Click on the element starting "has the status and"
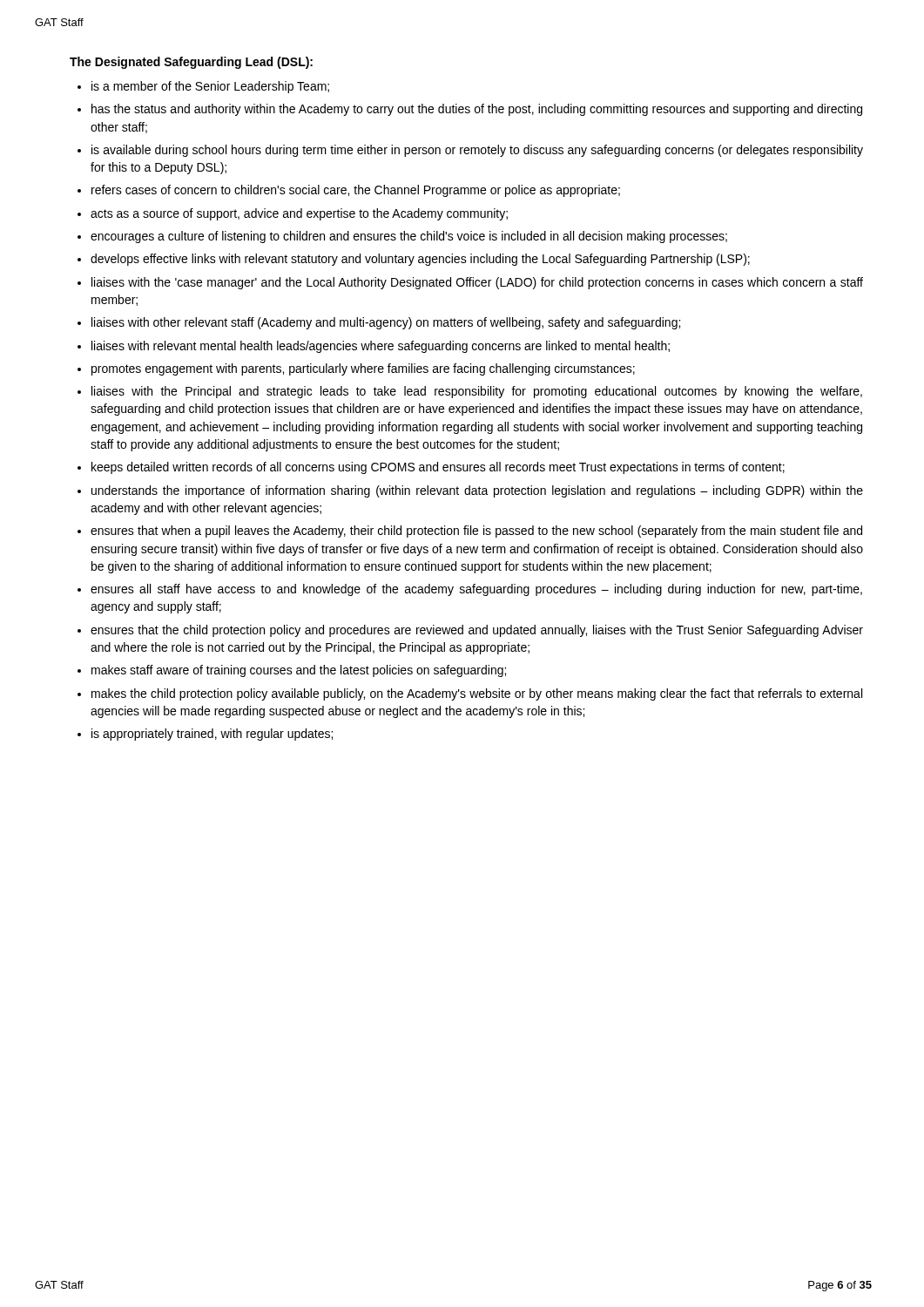The width and height of the screenshot is (924, 1307). click(x=477, y=118)
